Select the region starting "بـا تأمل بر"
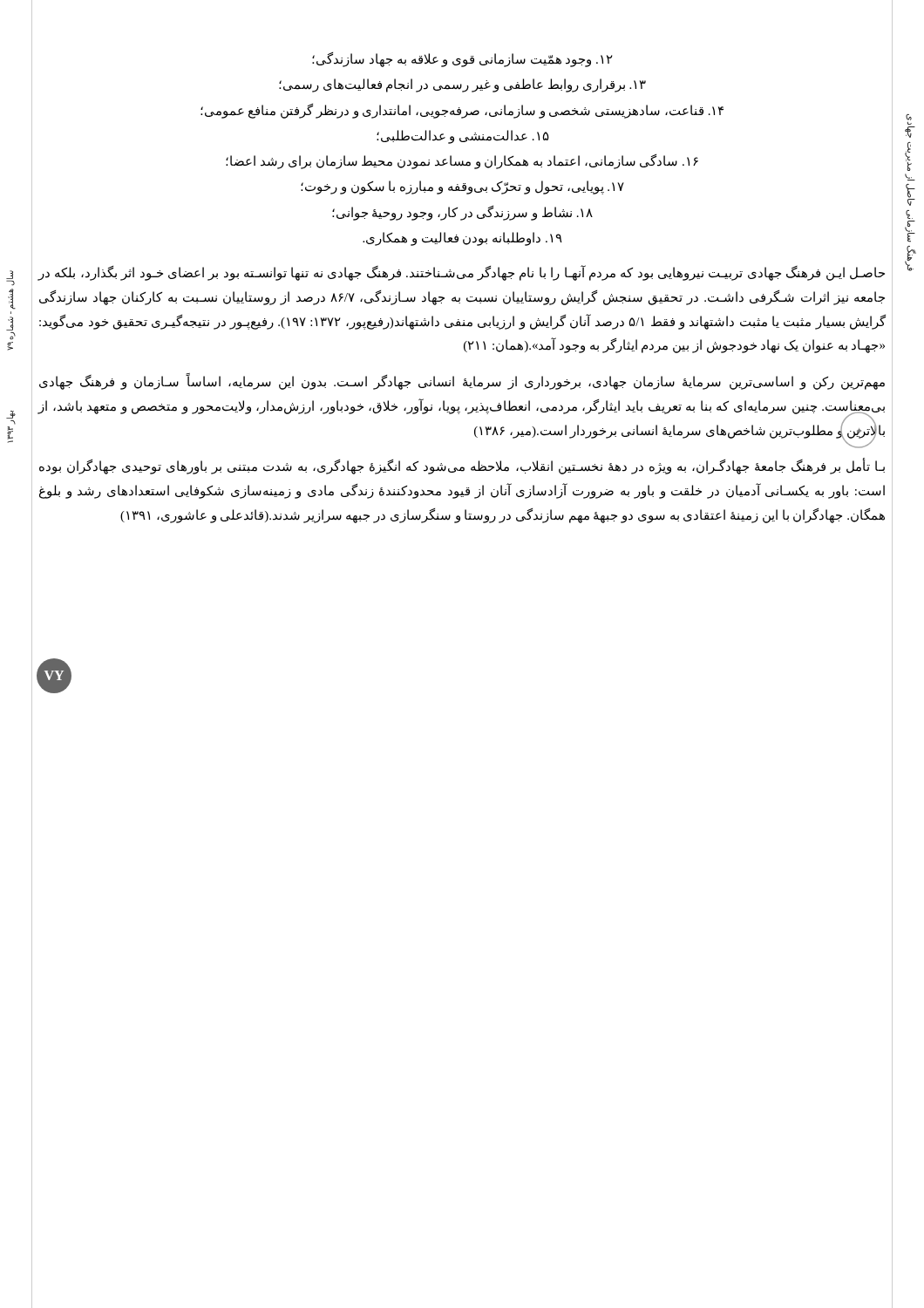 [x=462, y=491]
